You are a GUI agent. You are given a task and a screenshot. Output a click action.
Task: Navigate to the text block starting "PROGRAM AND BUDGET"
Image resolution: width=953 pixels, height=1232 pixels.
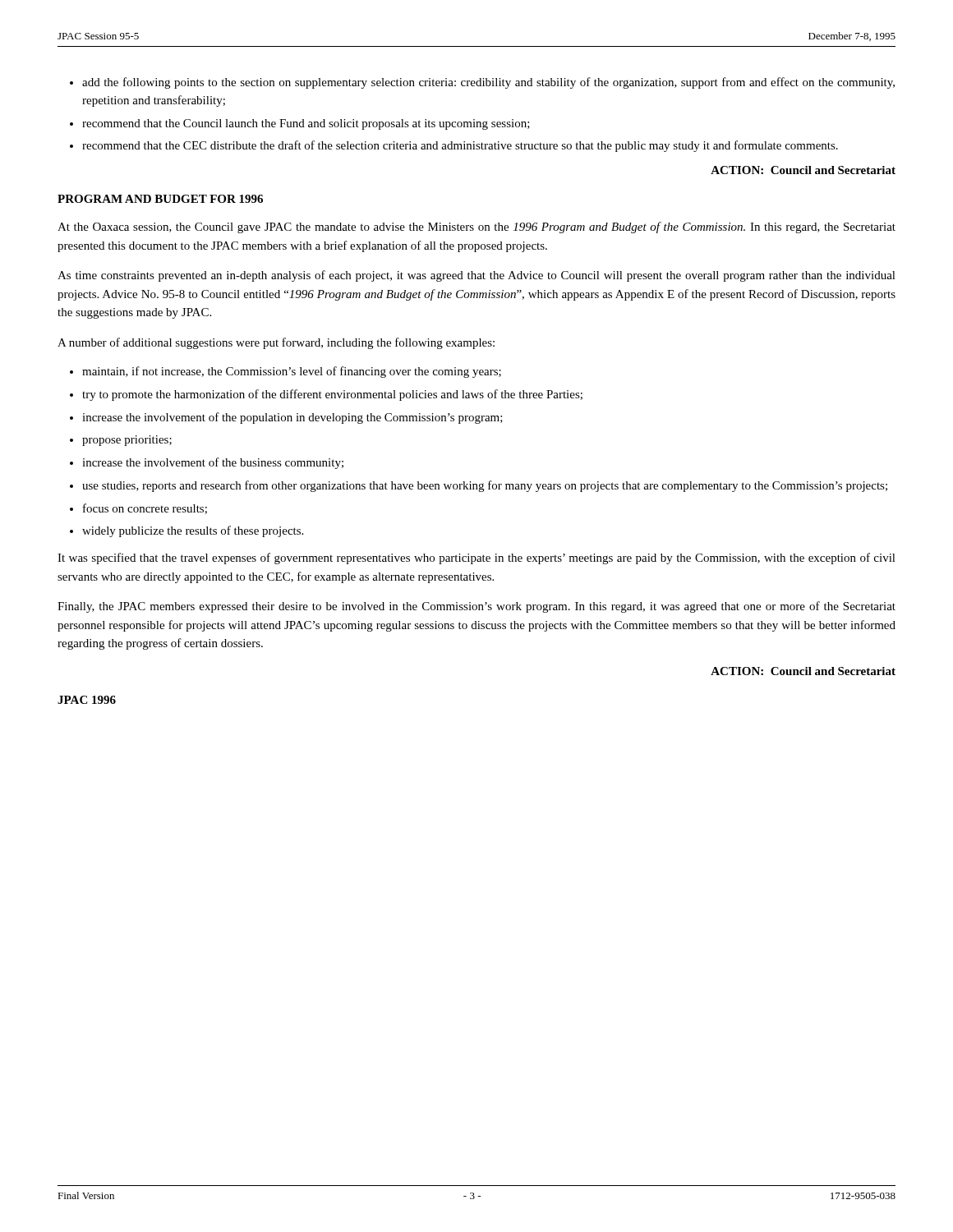(160, 199)
